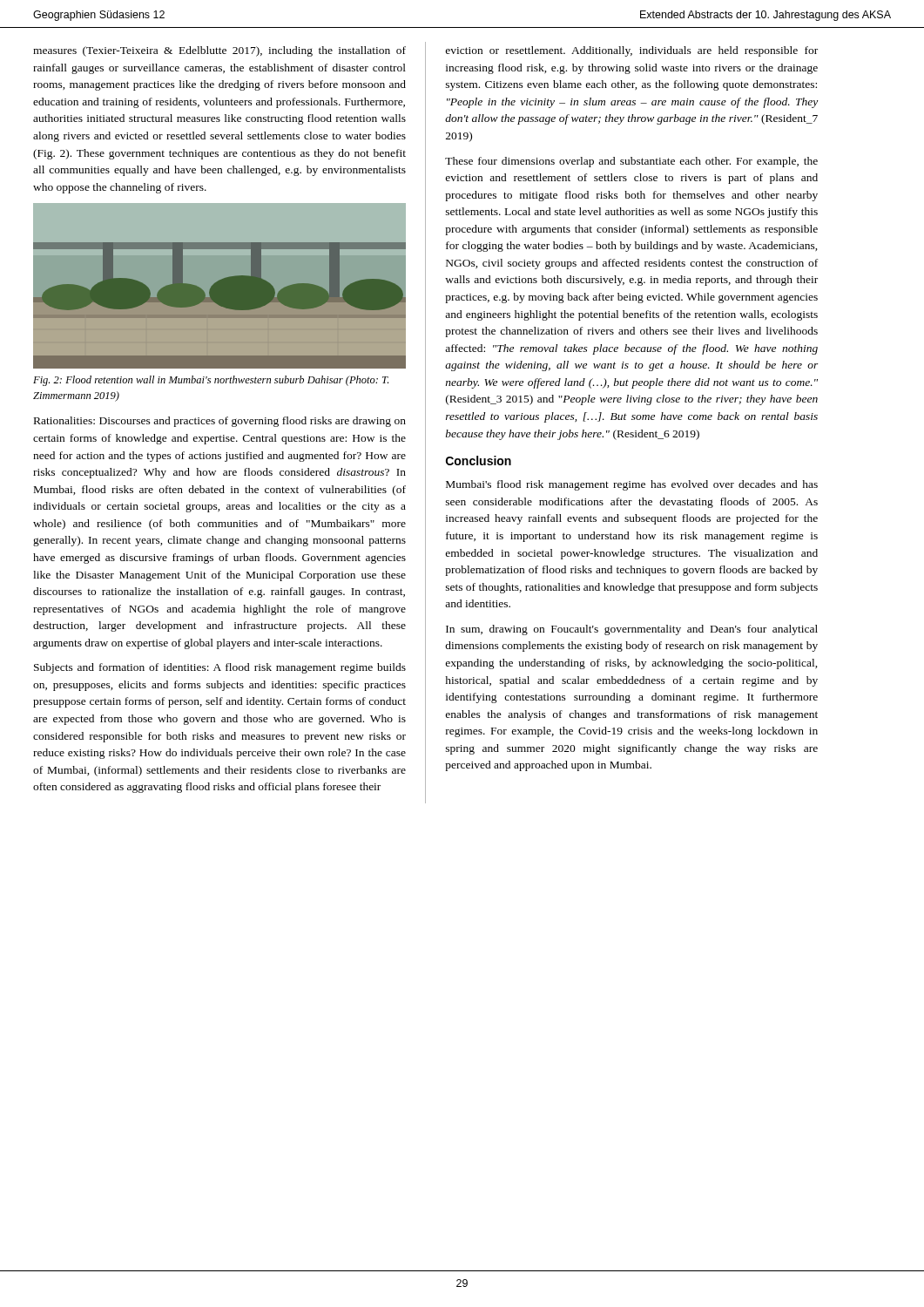The image size is (924, 1307).
Task: Click the photo
Action: coord(219,286)
